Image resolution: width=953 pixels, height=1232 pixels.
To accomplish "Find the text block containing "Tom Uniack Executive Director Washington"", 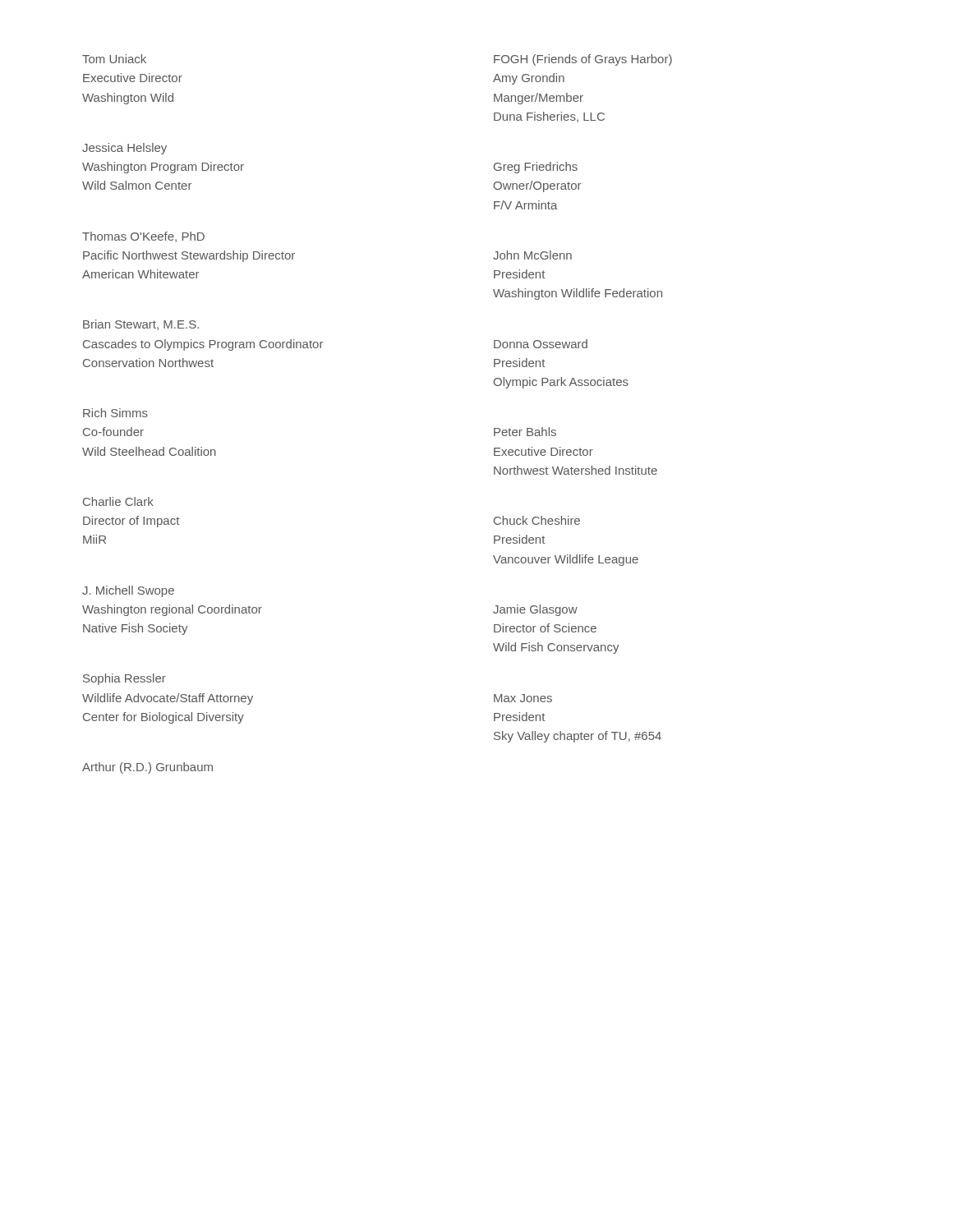I will pyautogui.click(x=114, y=59).
